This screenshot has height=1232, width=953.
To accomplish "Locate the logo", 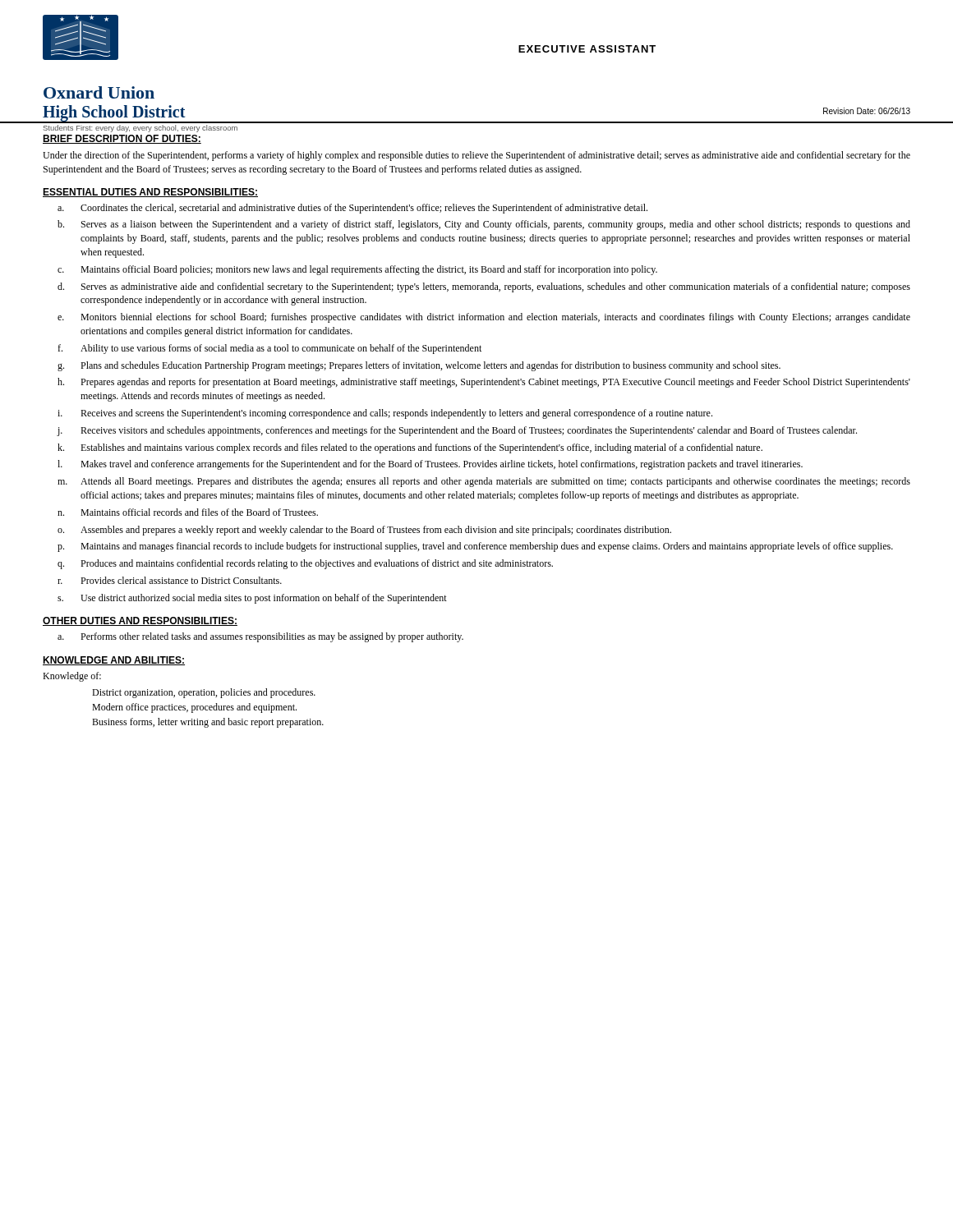I will [x=145, y=73].
